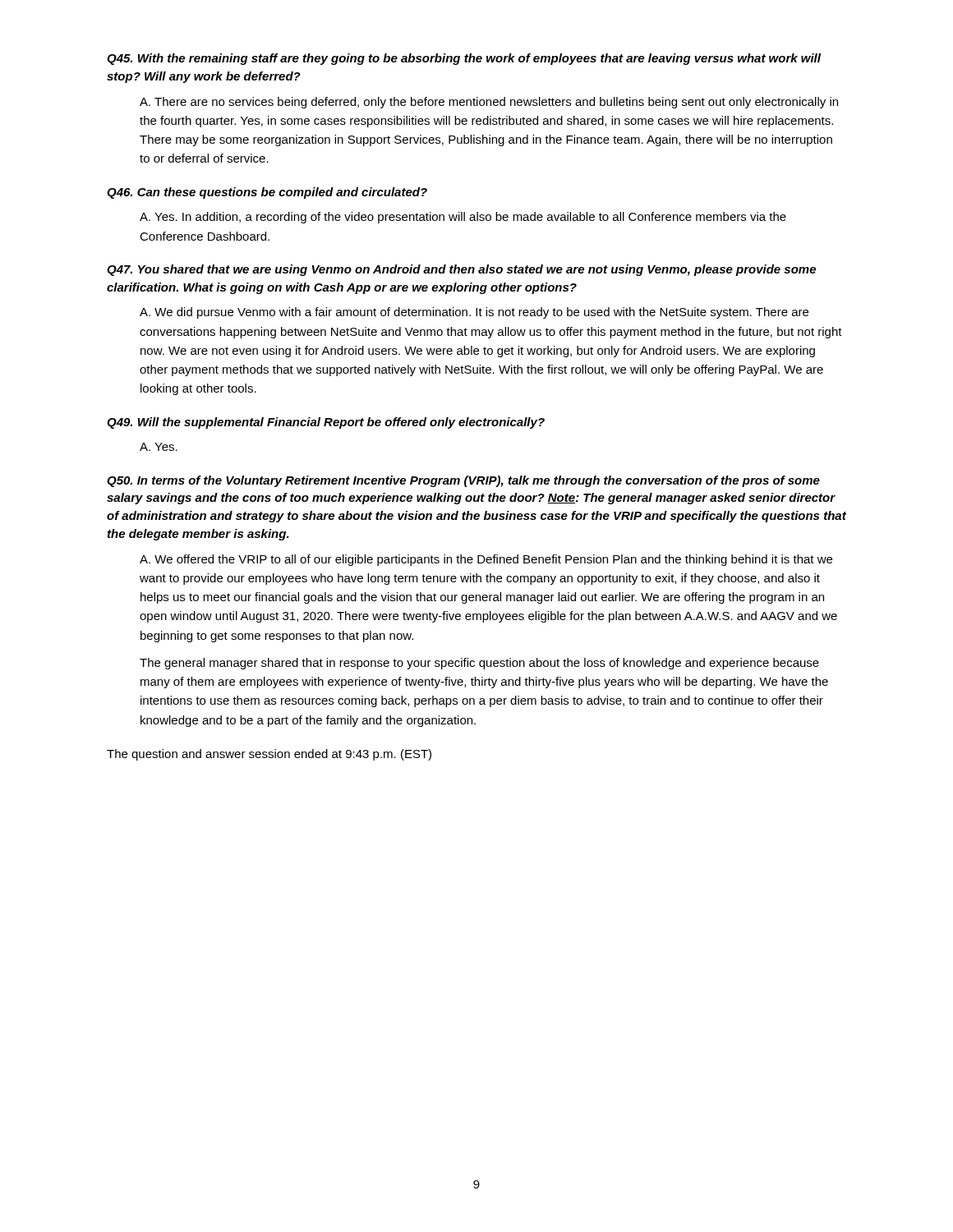
Task: Click on the text block that says "The general manager shared"
Action: tap(484, 691)
